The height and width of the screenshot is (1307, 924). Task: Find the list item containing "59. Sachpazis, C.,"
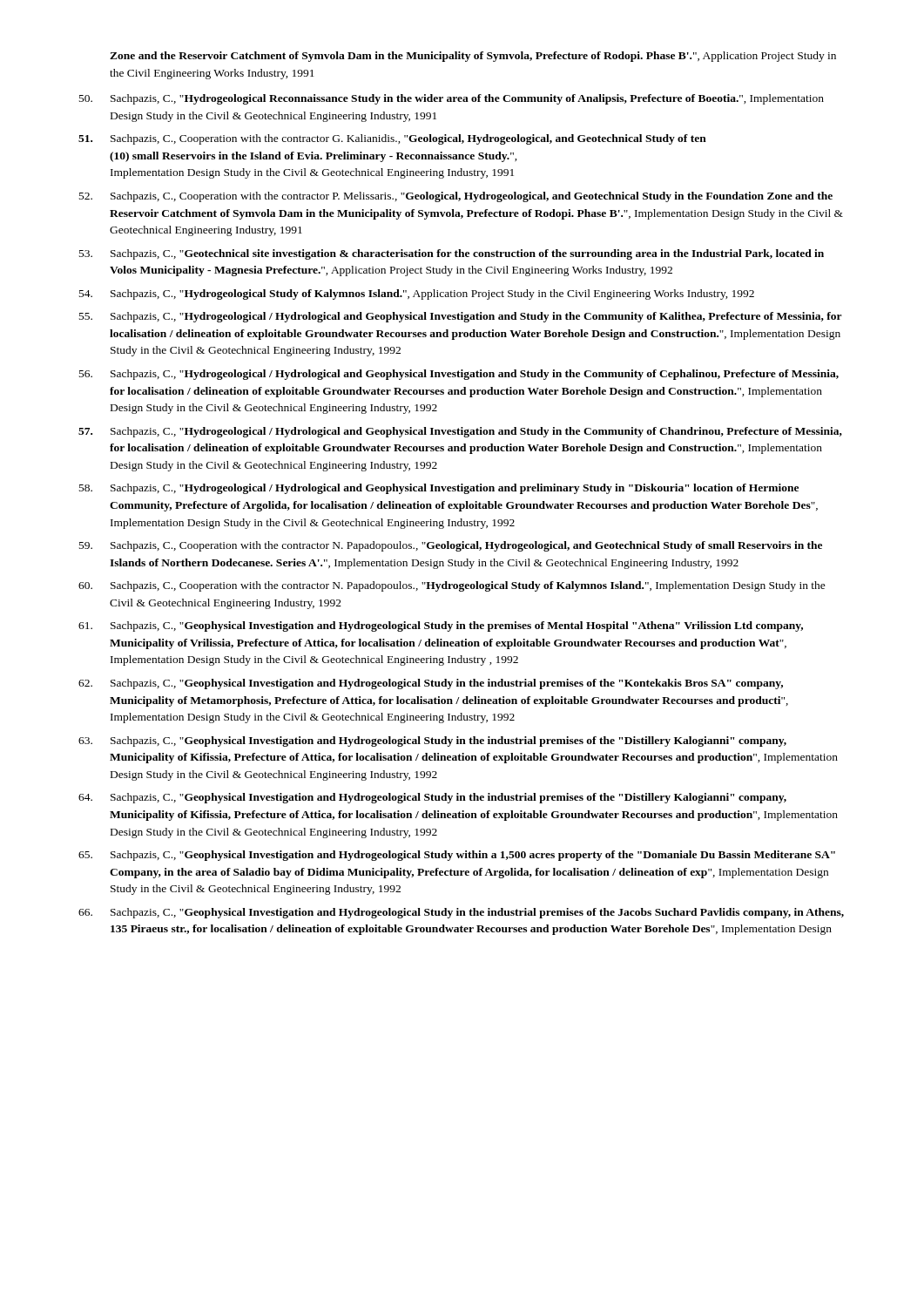click(x=462, y=554)
